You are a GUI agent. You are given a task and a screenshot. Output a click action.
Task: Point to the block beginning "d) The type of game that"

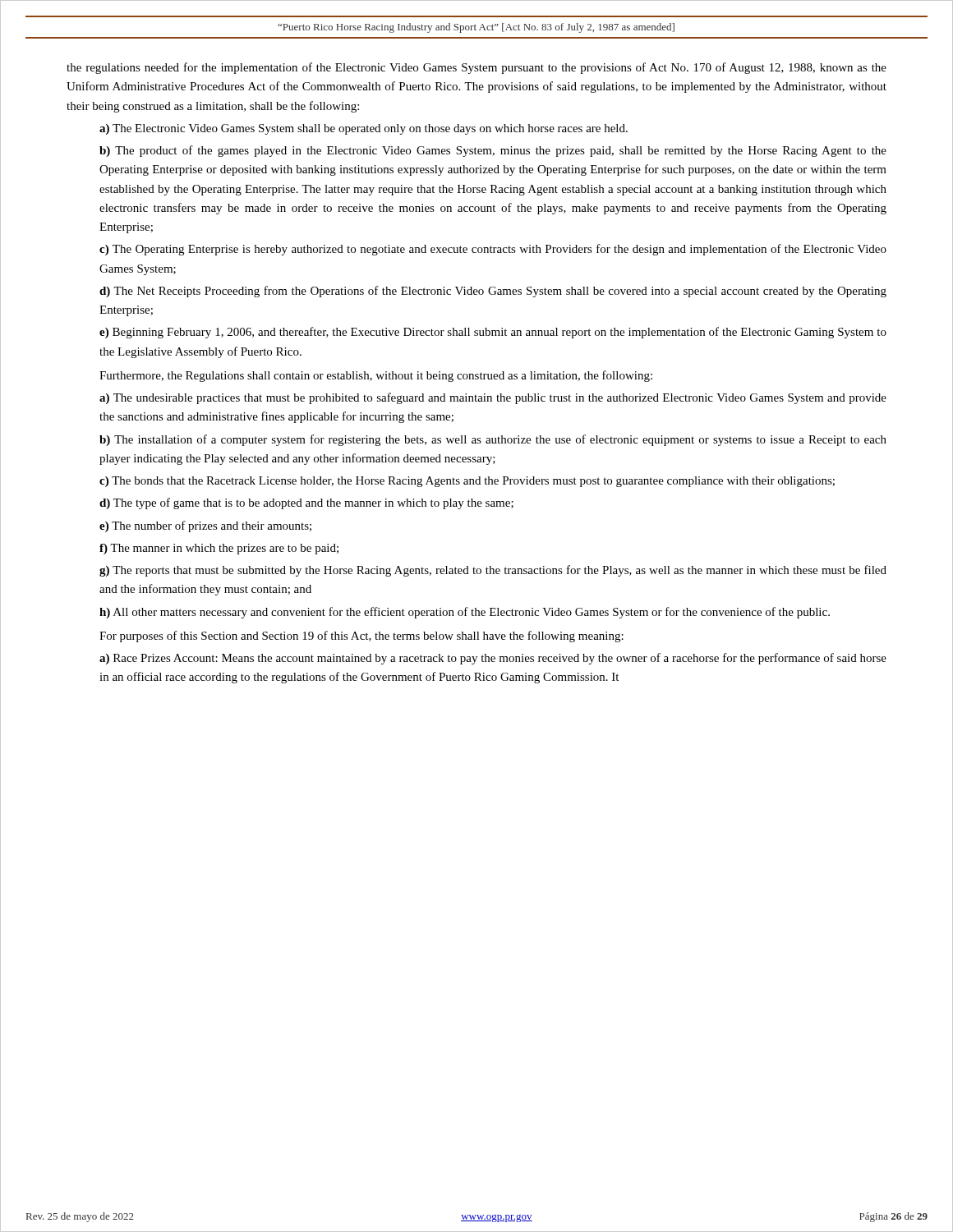point(307,503)
